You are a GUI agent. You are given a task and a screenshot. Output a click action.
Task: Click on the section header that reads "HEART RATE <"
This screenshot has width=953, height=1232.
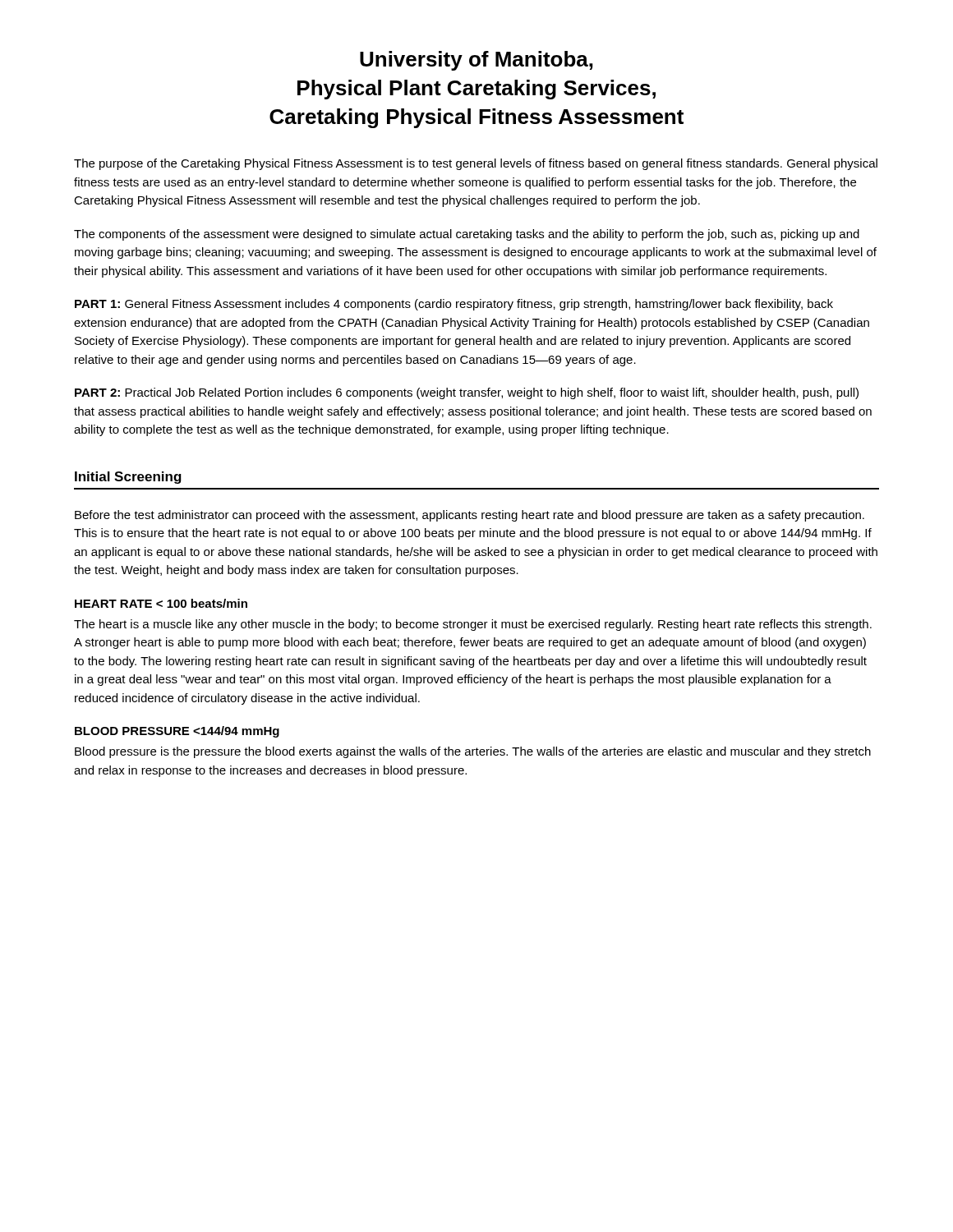161,603
